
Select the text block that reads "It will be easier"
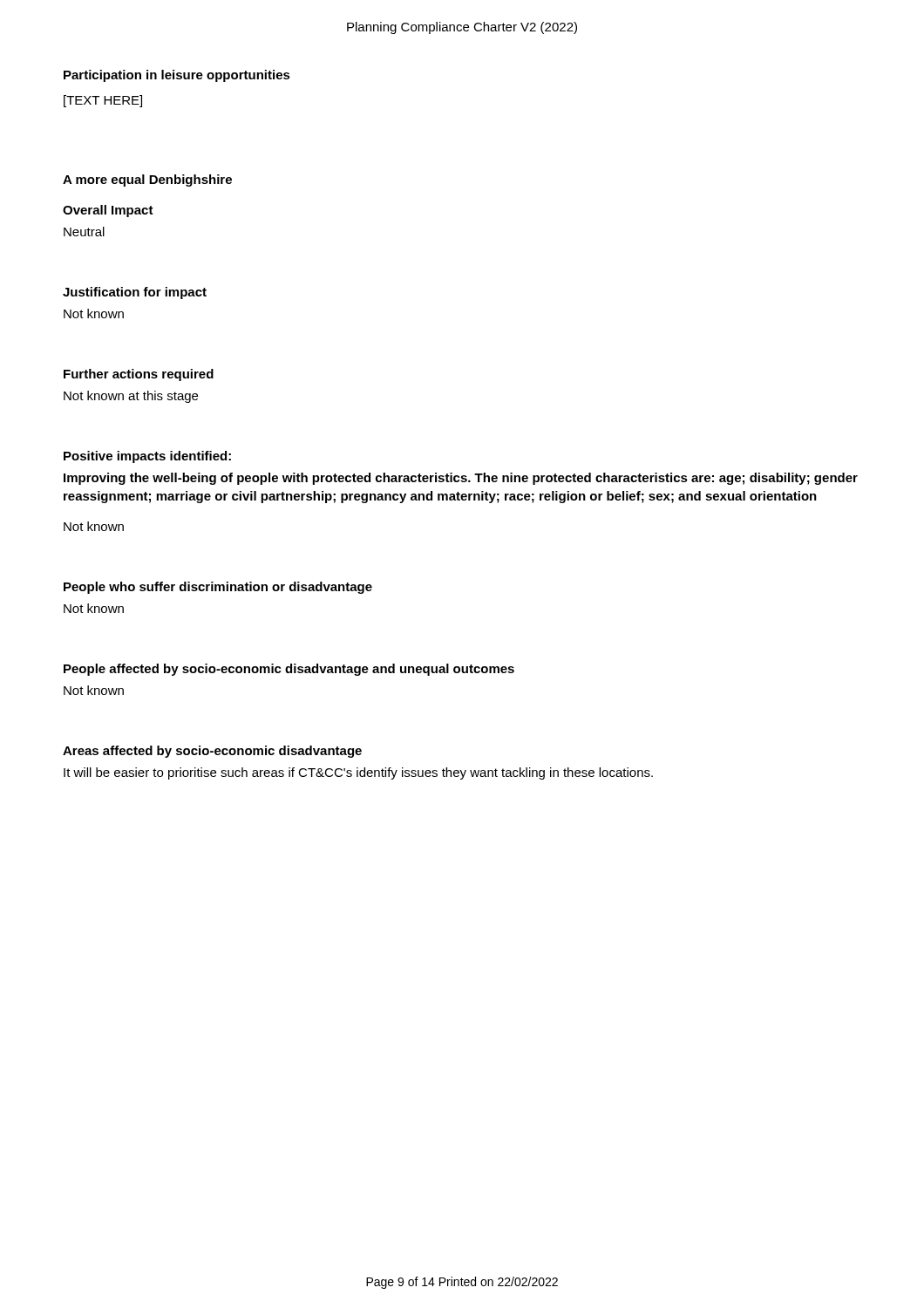(358, 772)
